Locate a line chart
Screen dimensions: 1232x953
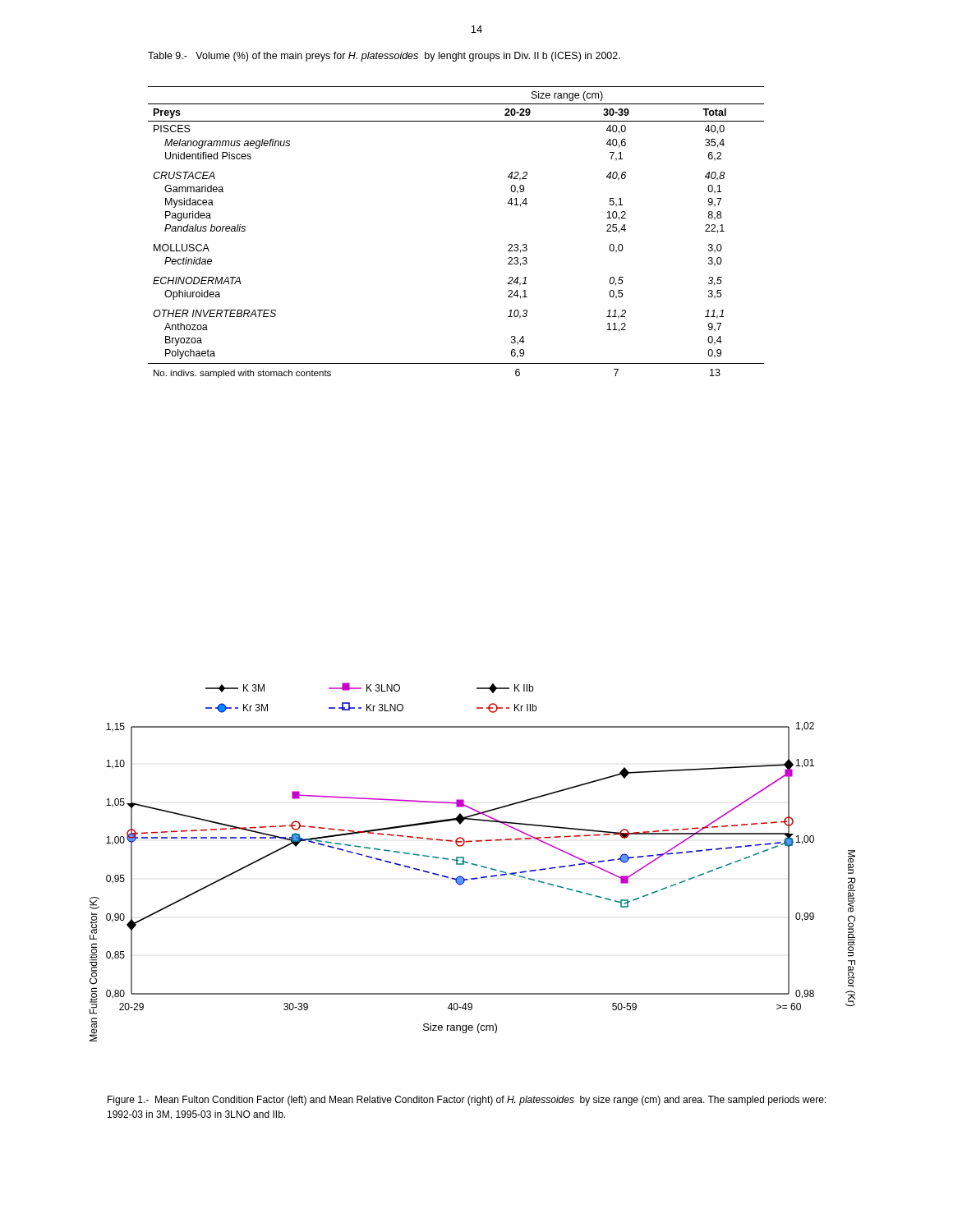(468, 875)
